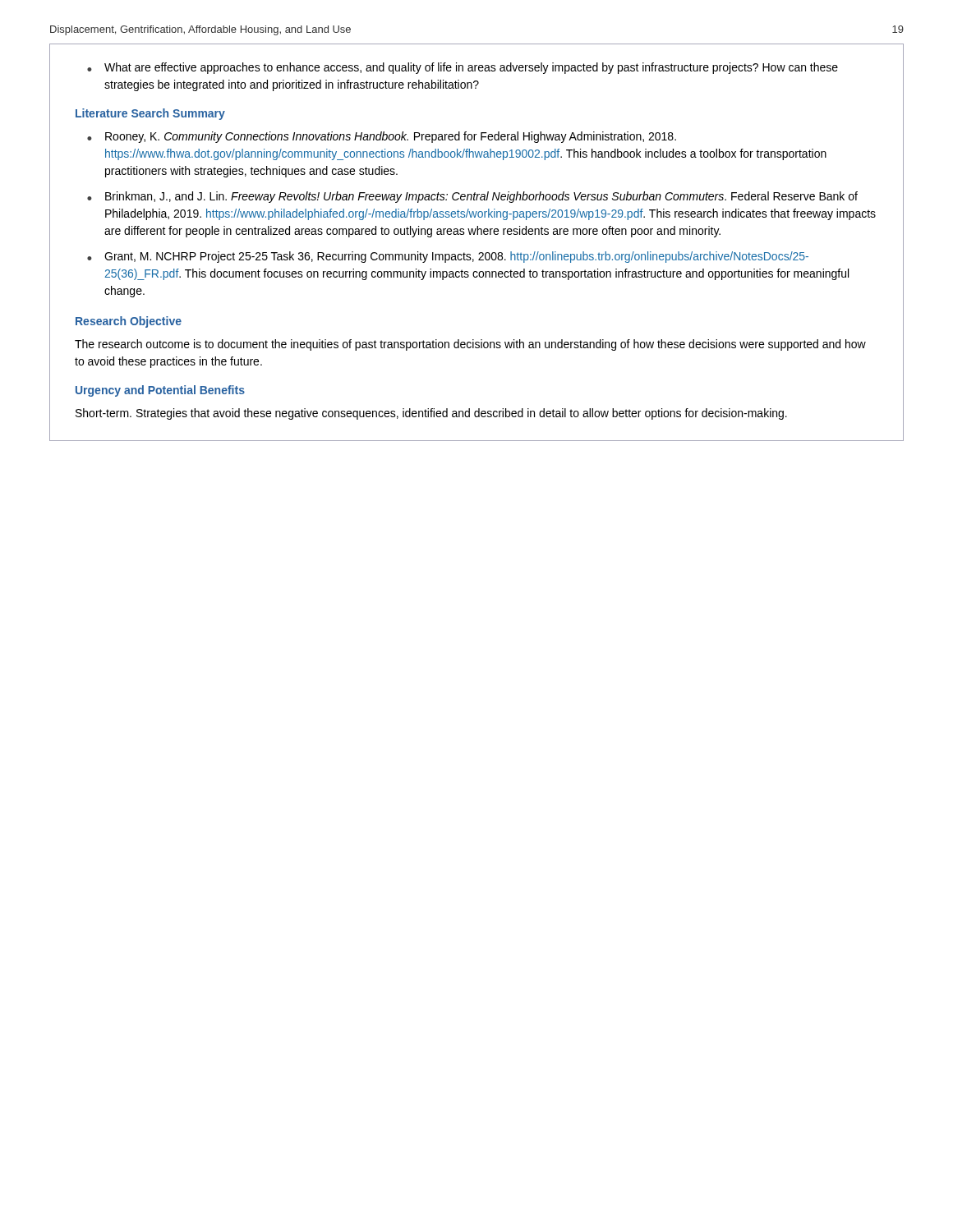Where does it say "Literature Search Summary"?
The width and height of the screenshot is (953, 1232).
(x=150, y=113)
